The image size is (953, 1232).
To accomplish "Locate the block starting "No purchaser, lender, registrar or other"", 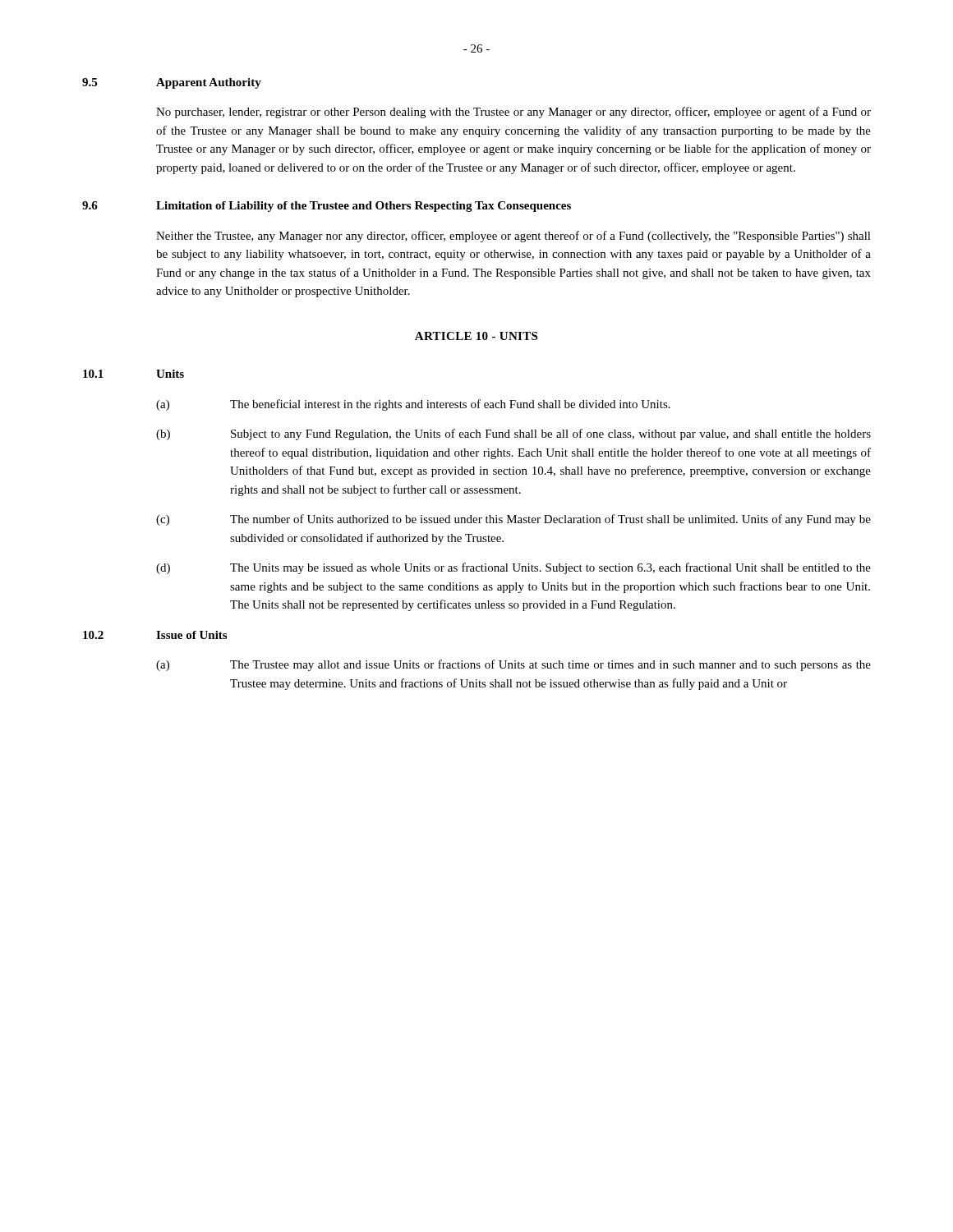I will click(513, 139).
